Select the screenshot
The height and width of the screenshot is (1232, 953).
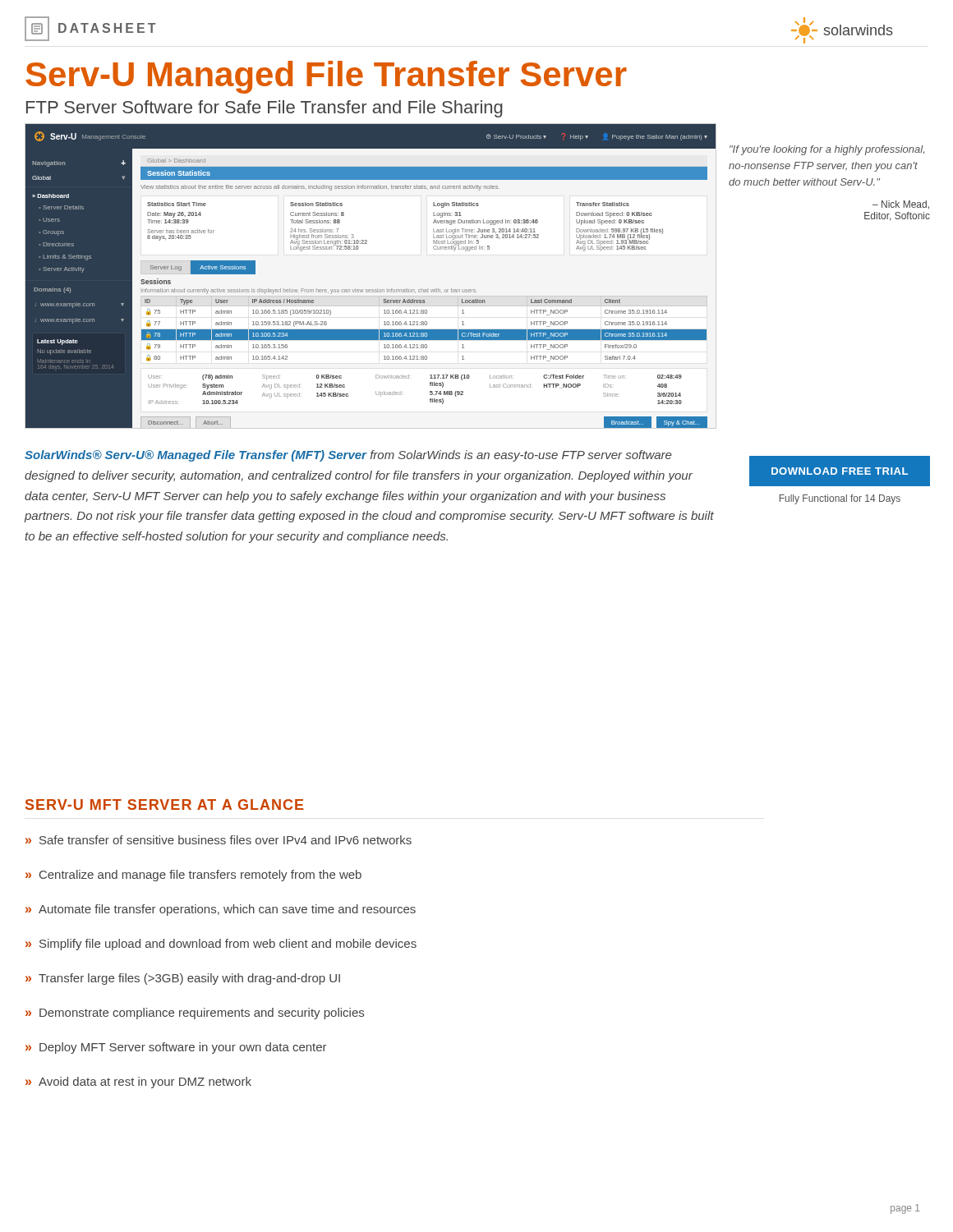pyautogui.click(x=371, y=276)
